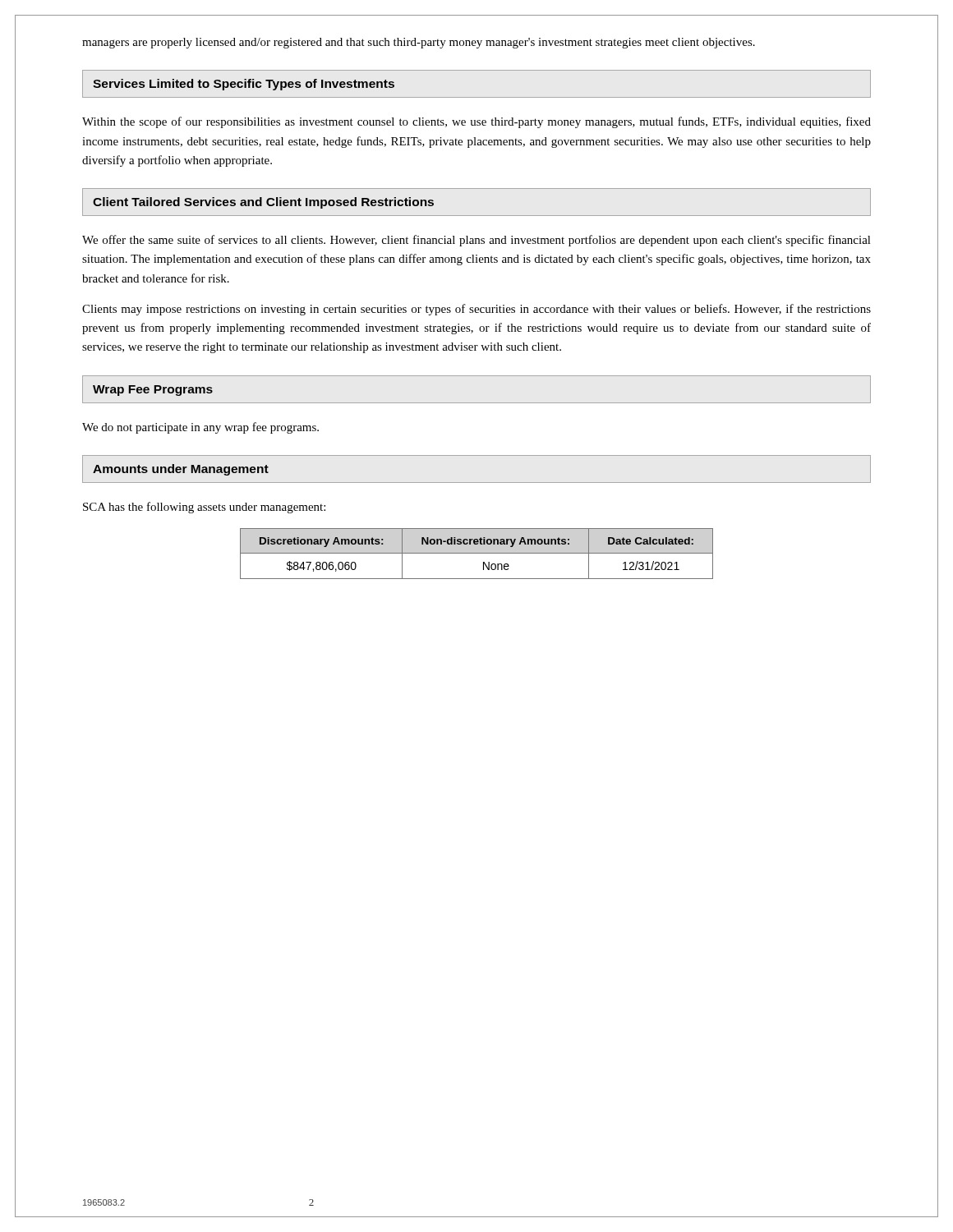Navigate to the block starting "Client Tailored Services"
Image resolution: width=953 pixels, height=1232 pixels.
(x=264, y=202)
